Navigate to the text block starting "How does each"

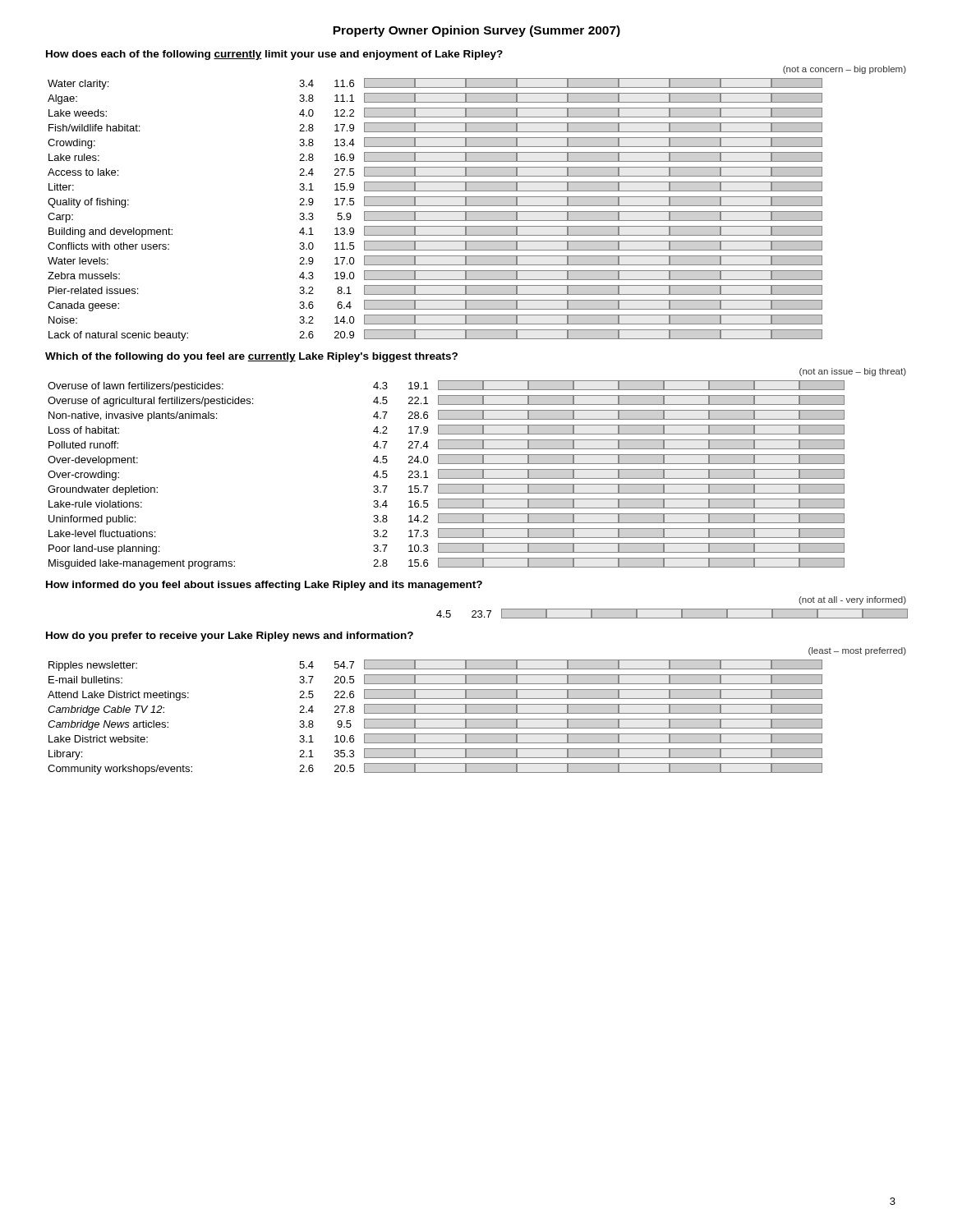(274, 54)
